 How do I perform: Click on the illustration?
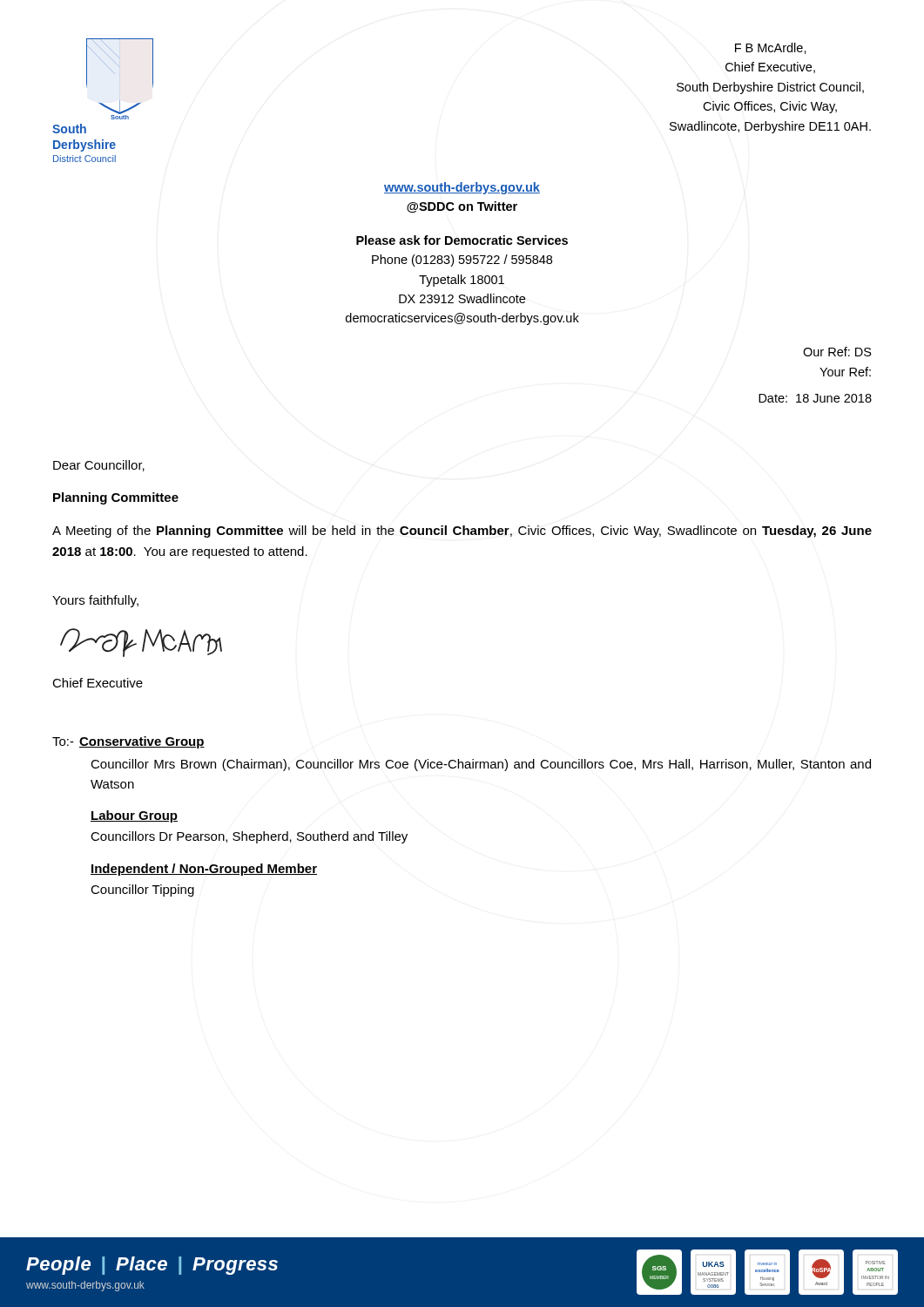pyautogui.click(x=462, y=640)
